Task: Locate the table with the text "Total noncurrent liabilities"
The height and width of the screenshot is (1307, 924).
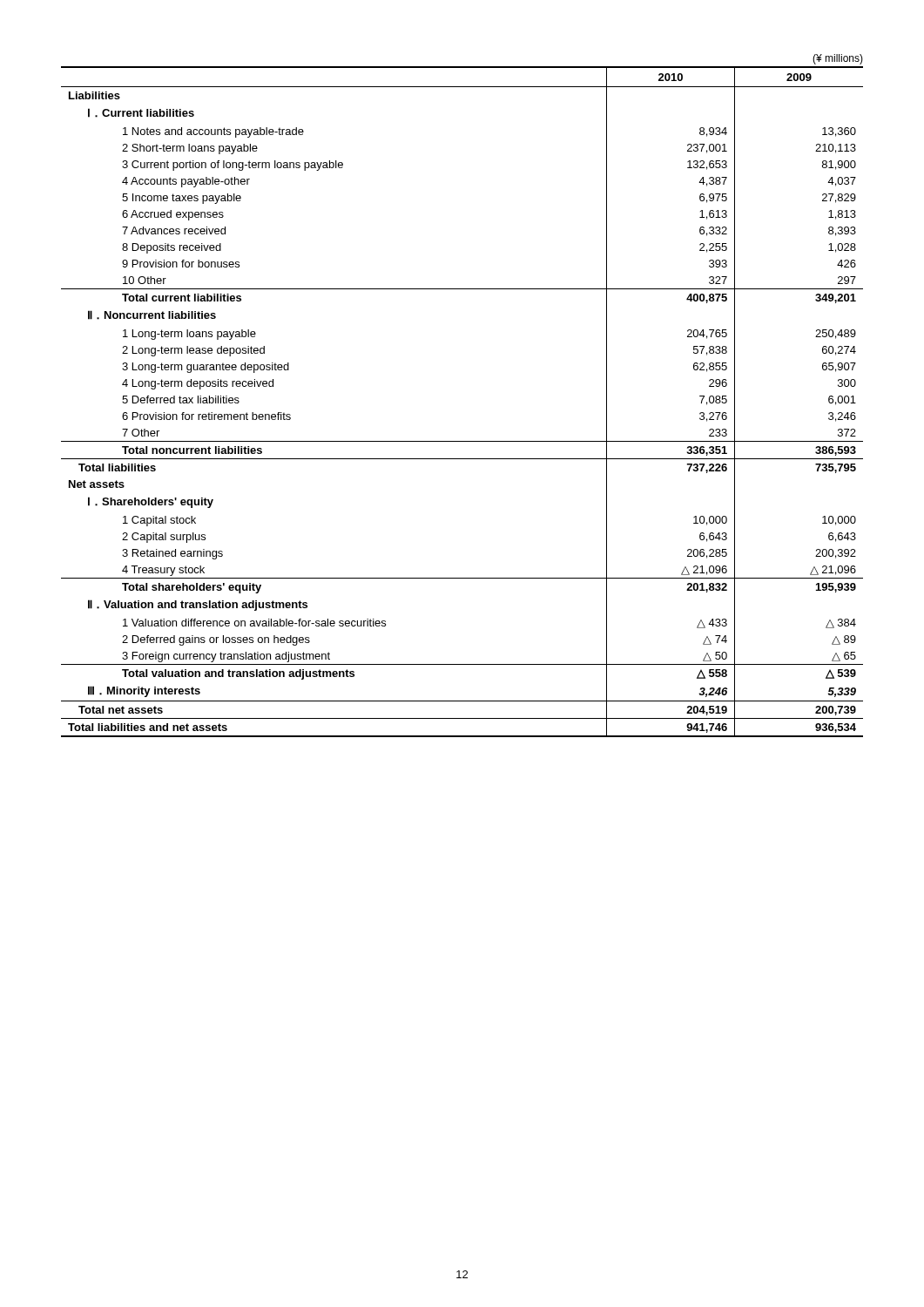Action: [x=462, y=395]
